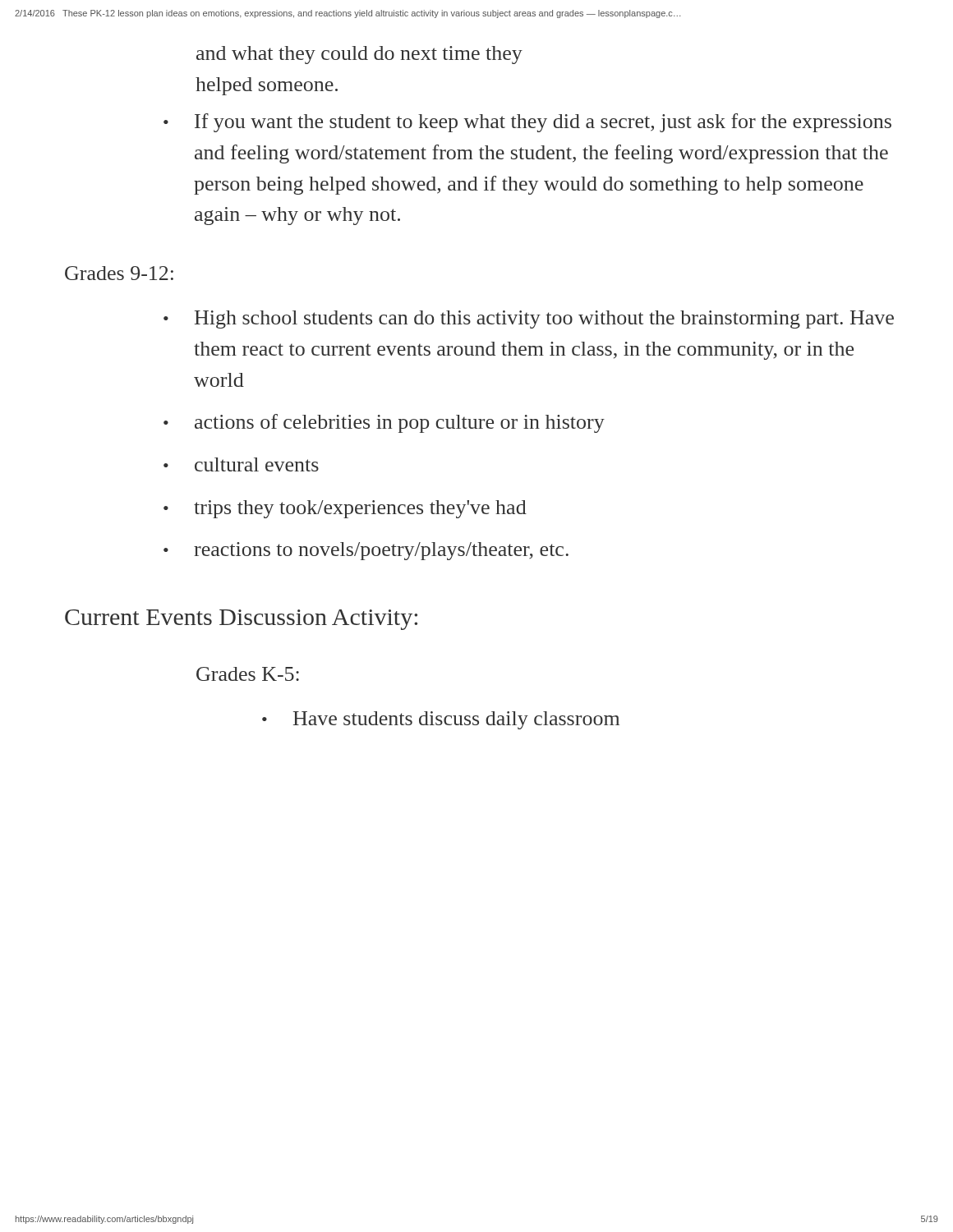Locate the text block starting "• reactions to novels/poetry/plays/theater,"
This screenshot has width=953, height=1232.
click(x=534, y=550)
